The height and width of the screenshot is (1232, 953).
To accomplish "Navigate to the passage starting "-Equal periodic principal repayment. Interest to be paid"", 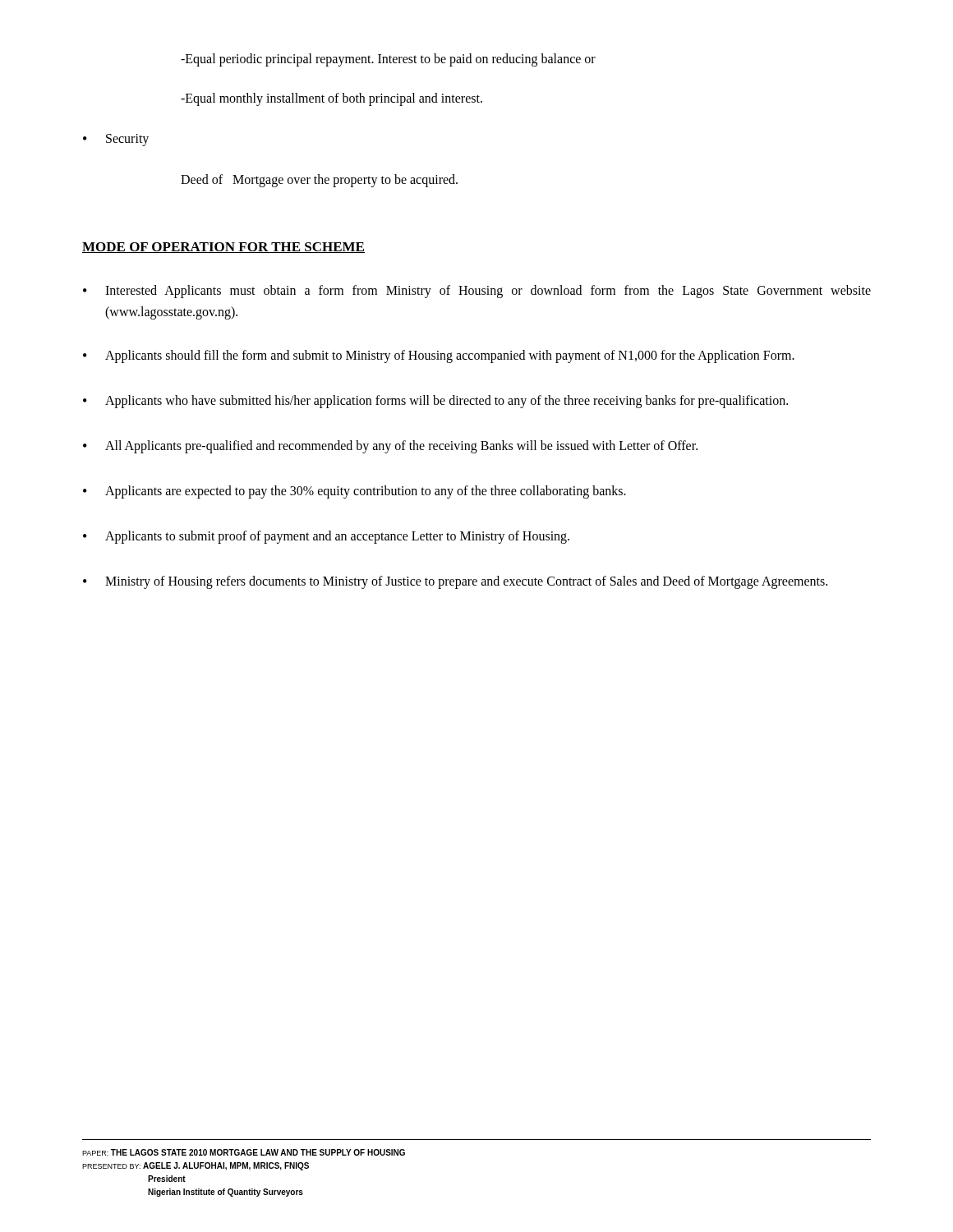I will click(388, 59).
